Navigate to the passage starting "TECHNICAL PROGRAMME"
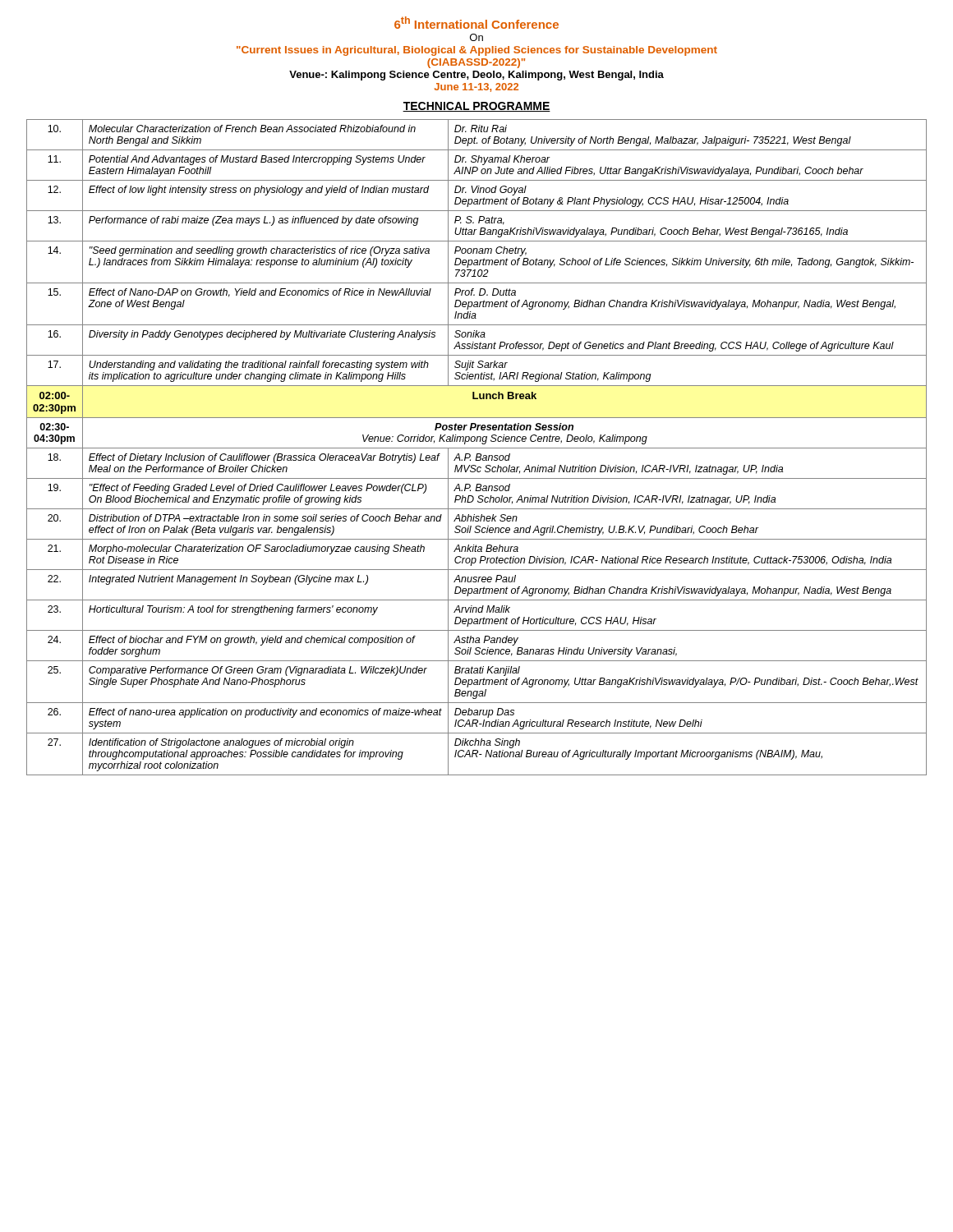 point(476,106)
